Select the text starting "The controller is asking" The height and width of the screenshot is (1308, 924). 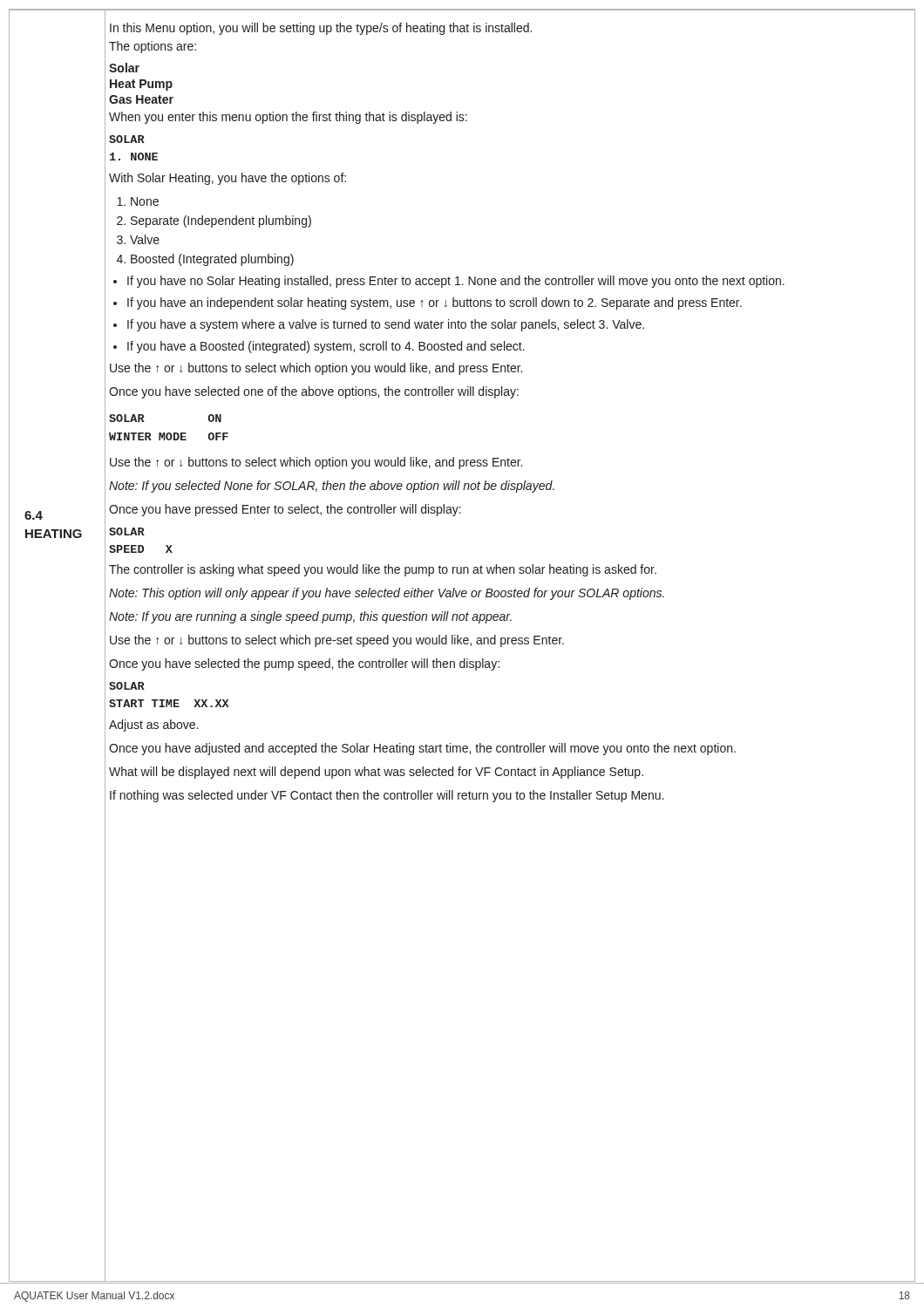[383, 570]
